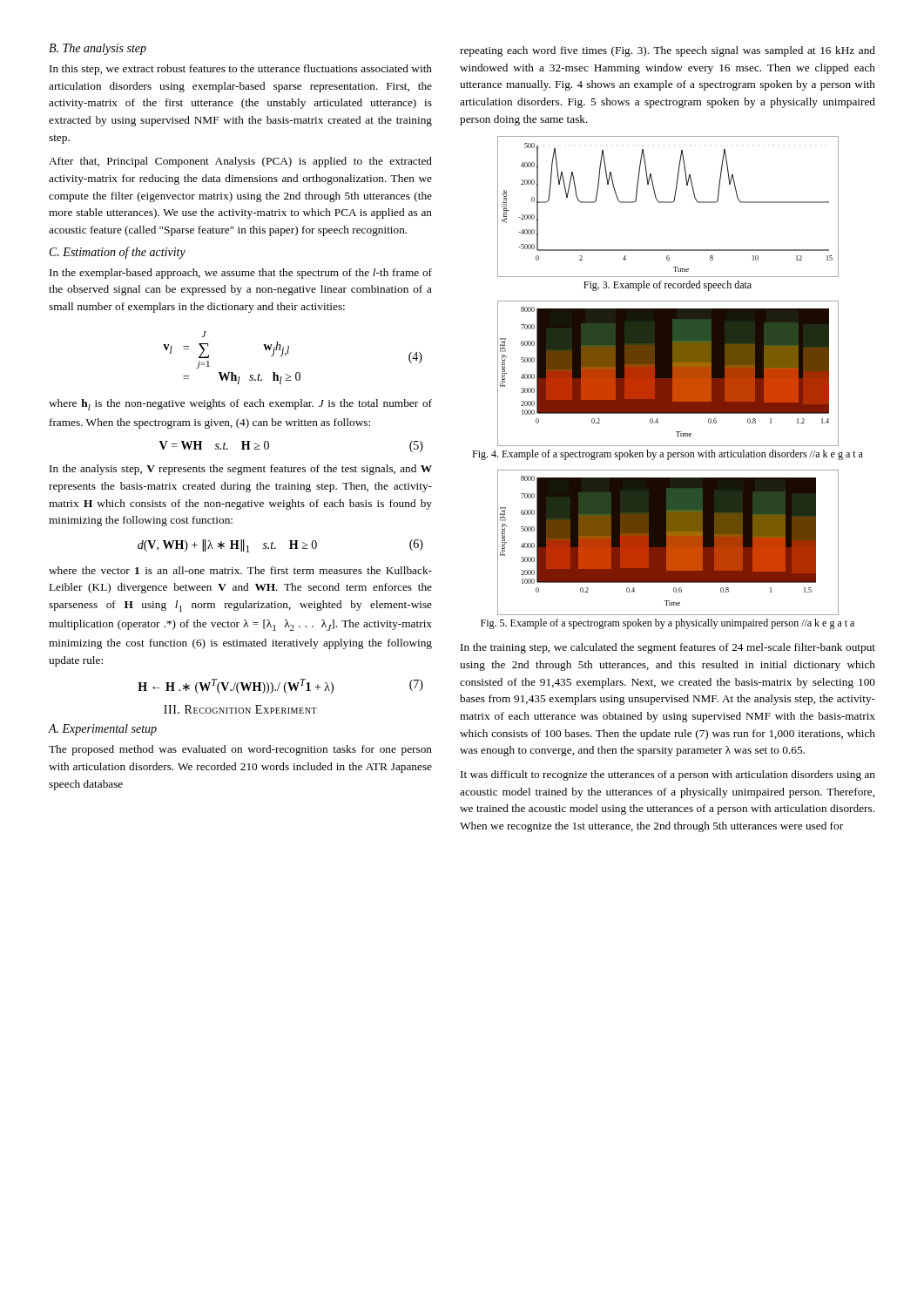This screenshot has width=924, height=1307.
Task: Find the element starting "d(V, WH) + ‖λ ∗"
Action: (x=280, y=546)
